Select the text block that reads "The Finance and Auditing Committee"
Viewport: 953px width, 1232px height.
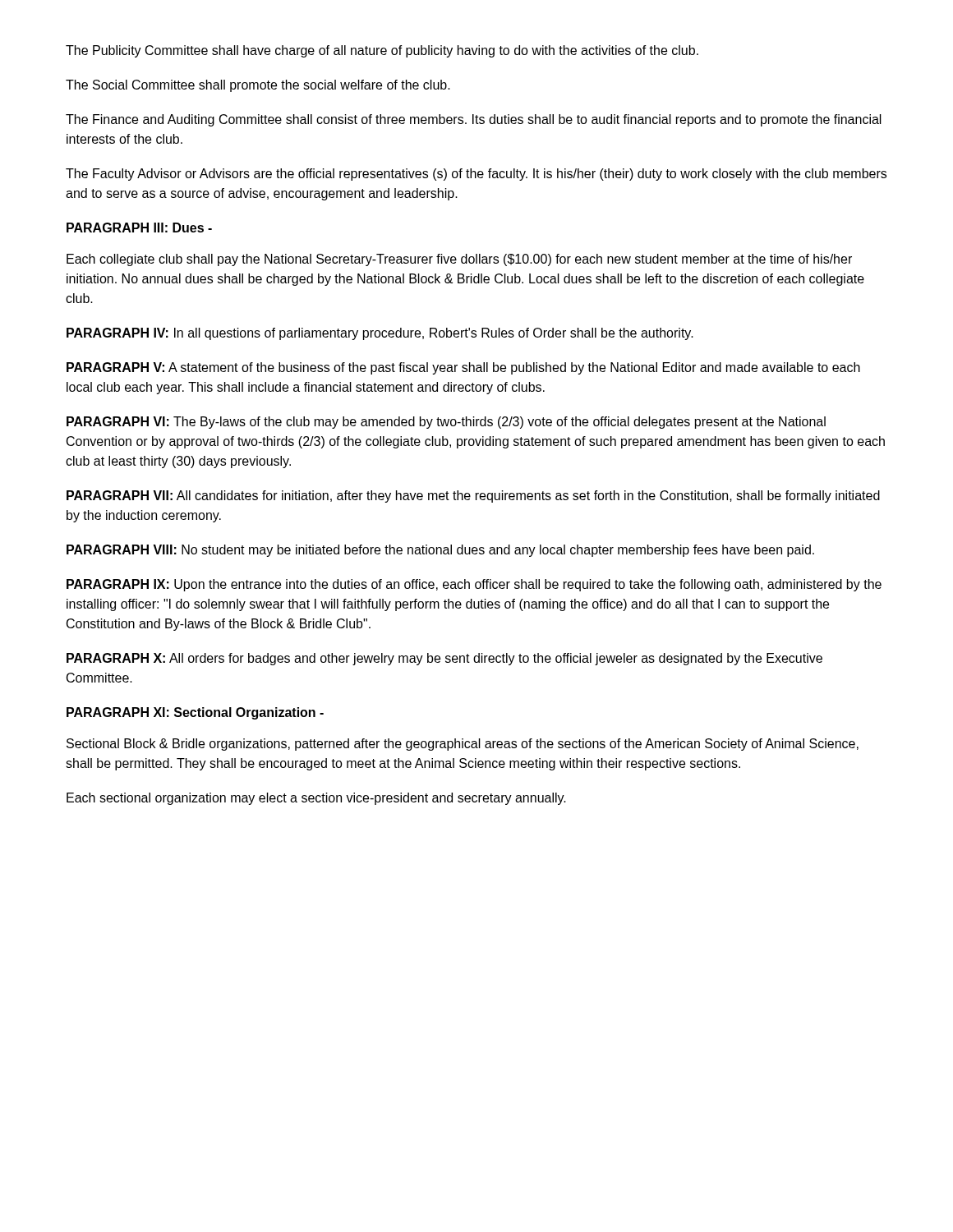tap(474, 129)
